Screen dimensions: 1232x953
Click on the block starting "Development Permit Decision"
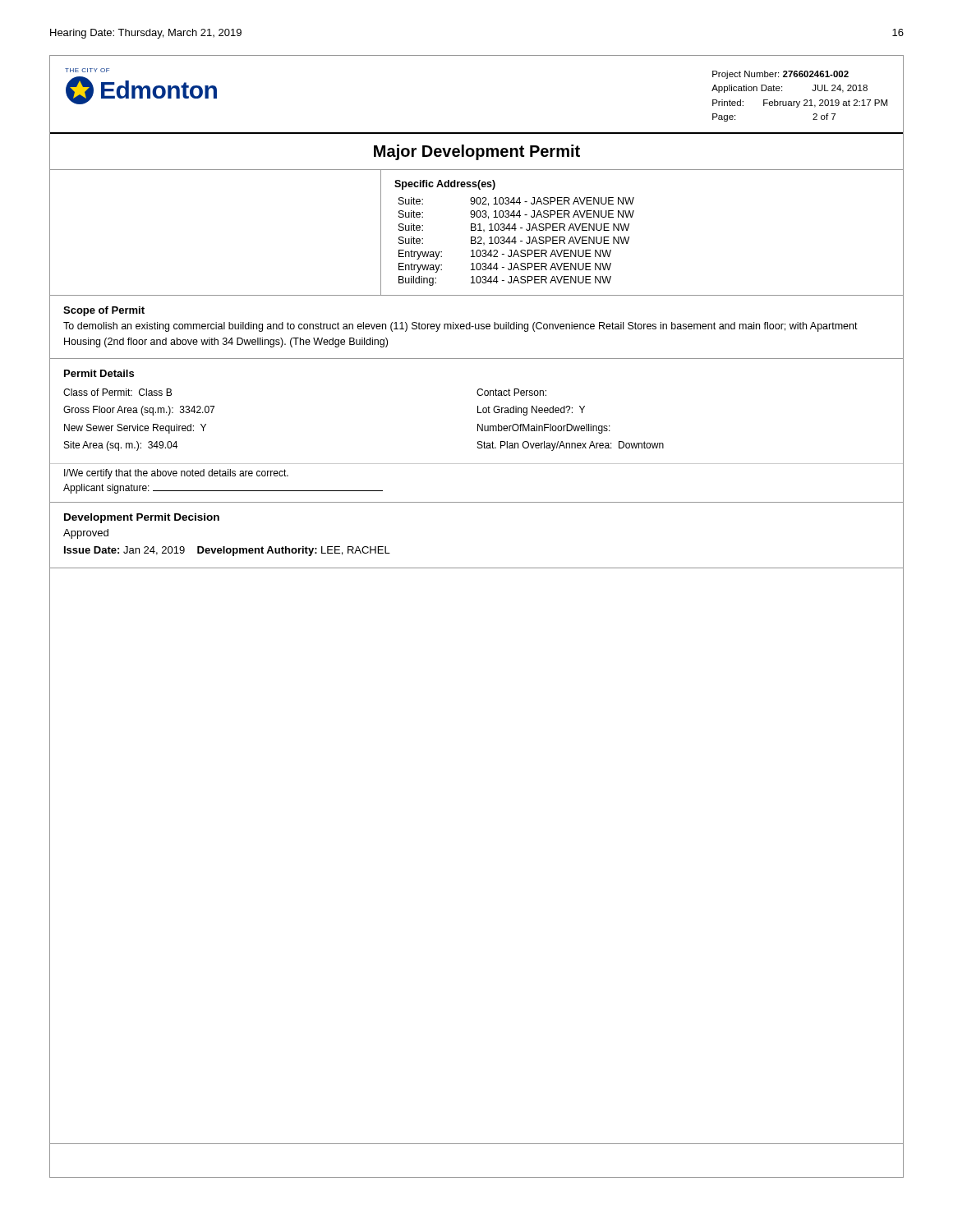click(142, 517)
